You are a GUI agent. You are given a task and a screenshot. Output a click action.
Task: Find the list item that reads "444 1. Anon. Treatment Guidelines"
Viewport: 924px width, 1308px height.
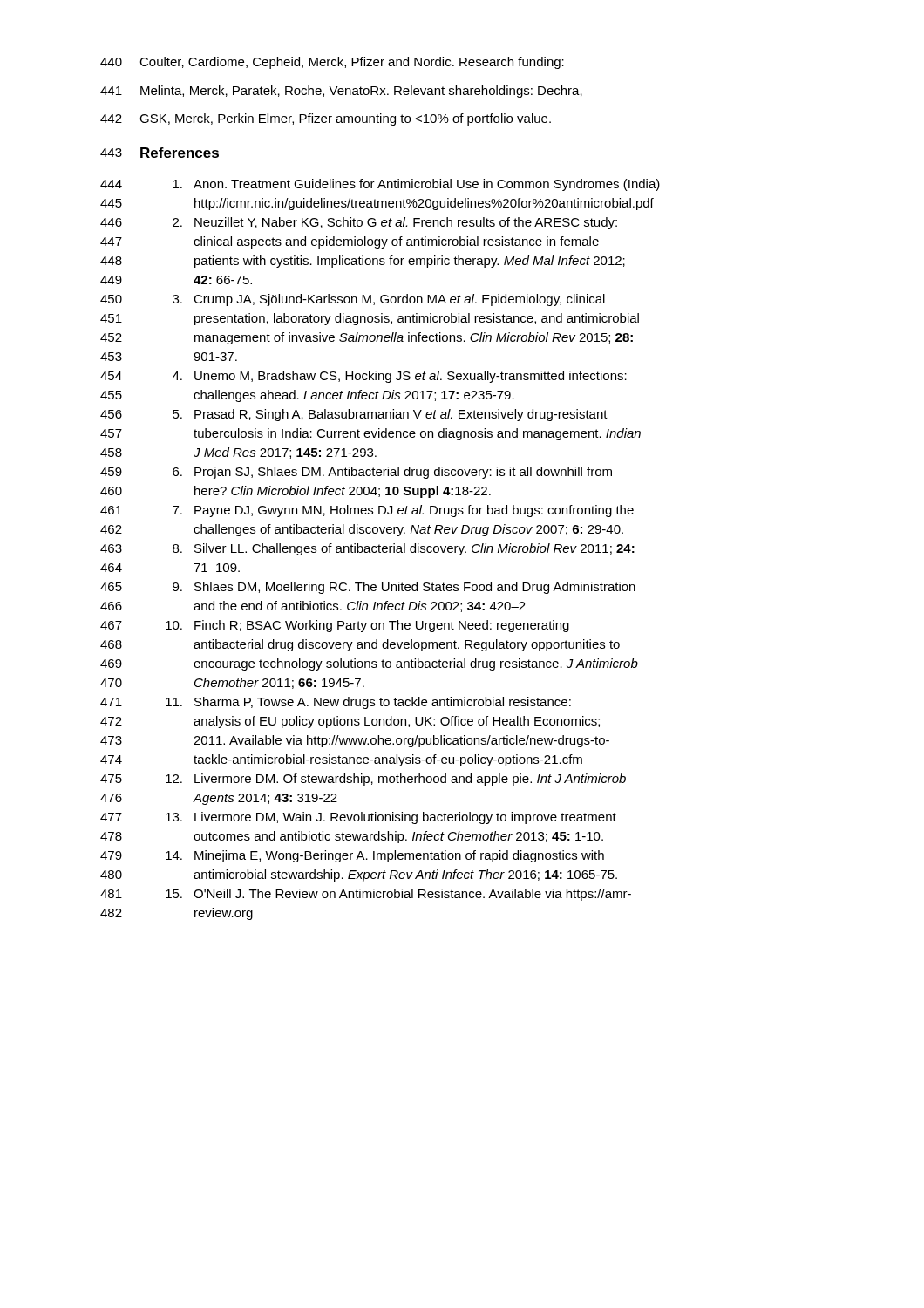[x=462, y=193]
